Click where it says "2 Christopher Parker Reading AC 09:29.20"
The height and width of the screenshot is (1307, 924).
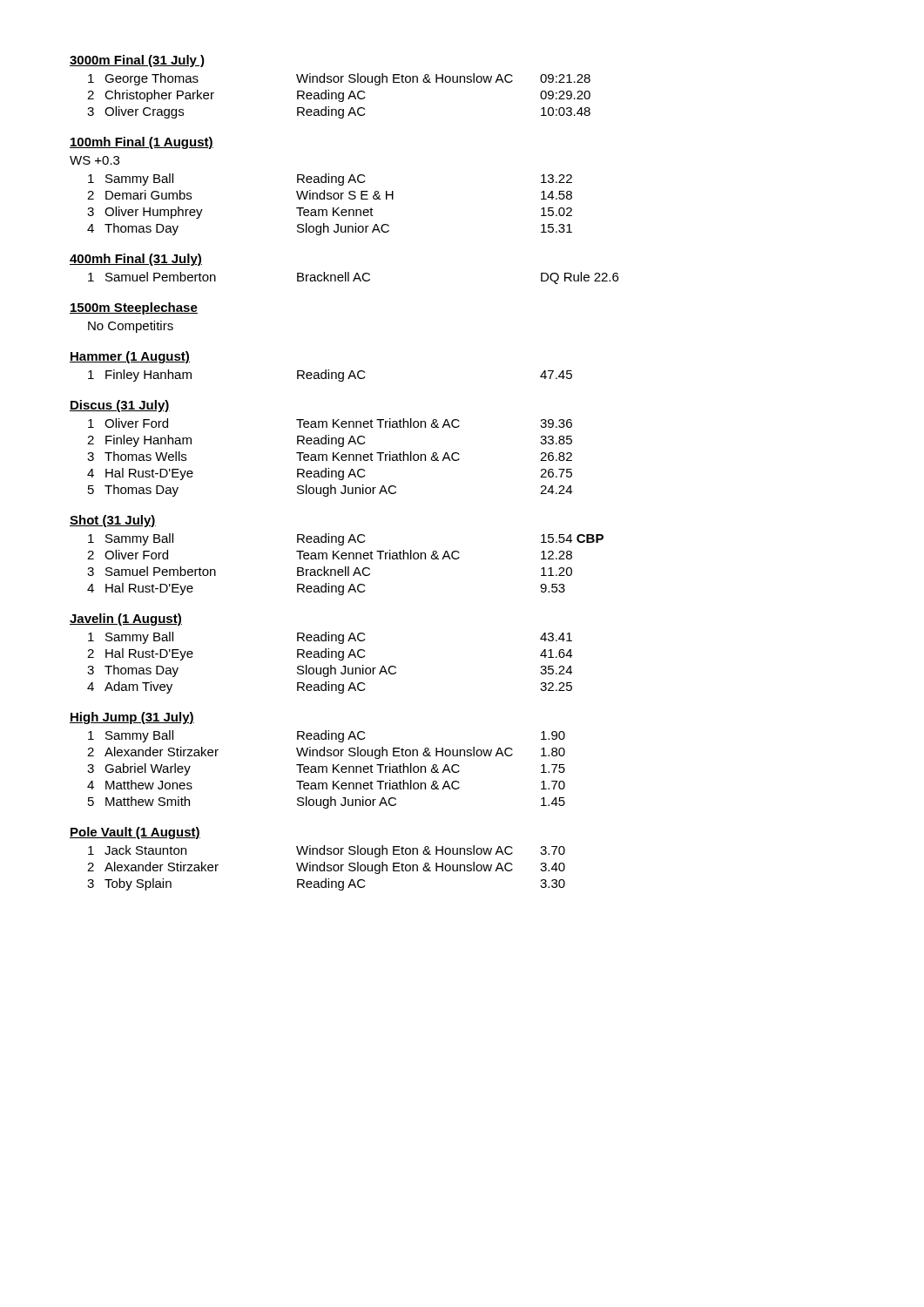348,95
